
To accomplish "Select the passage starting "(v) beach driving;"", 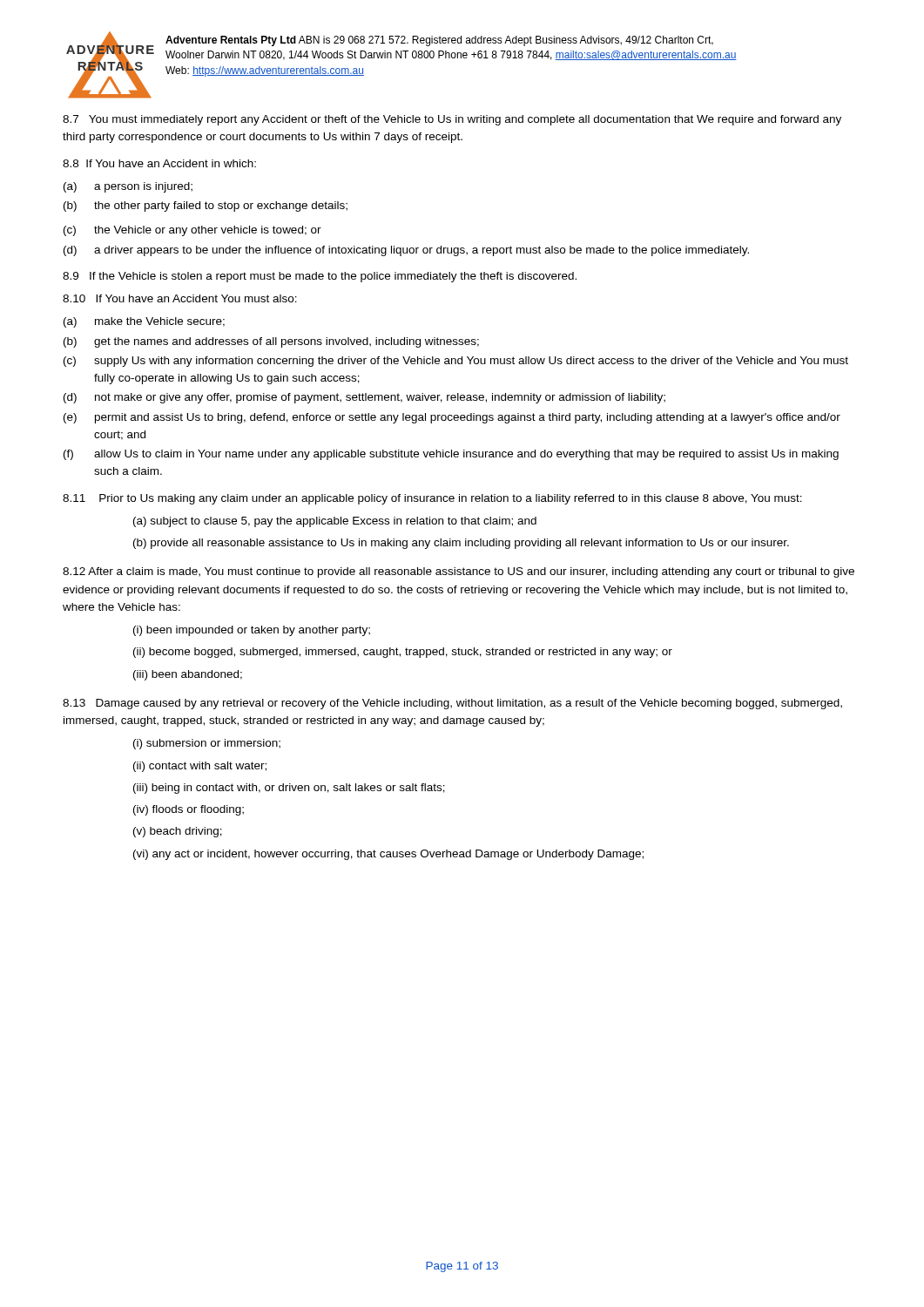I will [x=178, y=831].
